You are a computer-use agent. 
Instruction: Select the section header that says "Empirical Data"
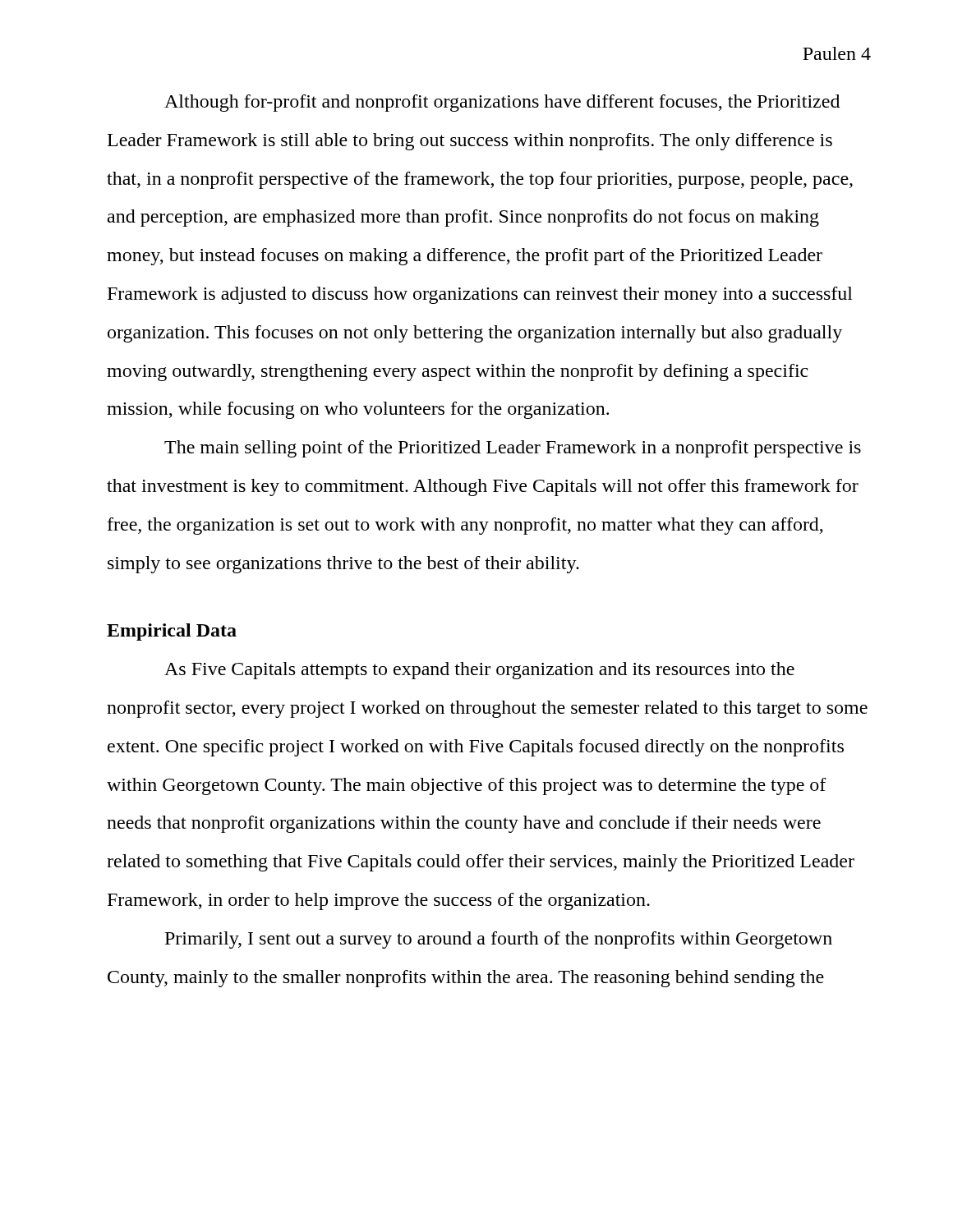click(x=172, y=630)
